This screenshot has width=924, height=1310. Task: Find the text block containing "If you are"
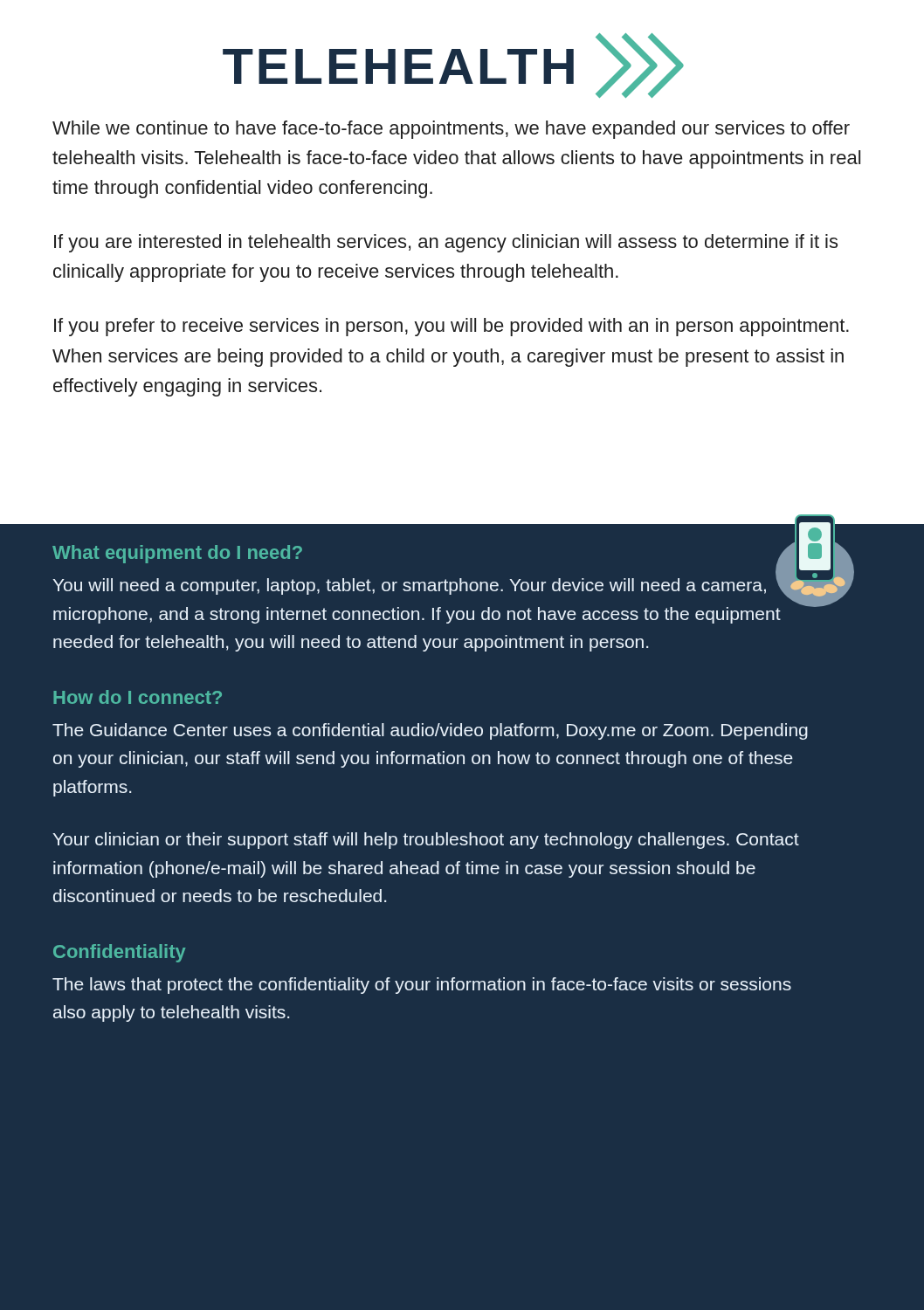click(458, 257)
